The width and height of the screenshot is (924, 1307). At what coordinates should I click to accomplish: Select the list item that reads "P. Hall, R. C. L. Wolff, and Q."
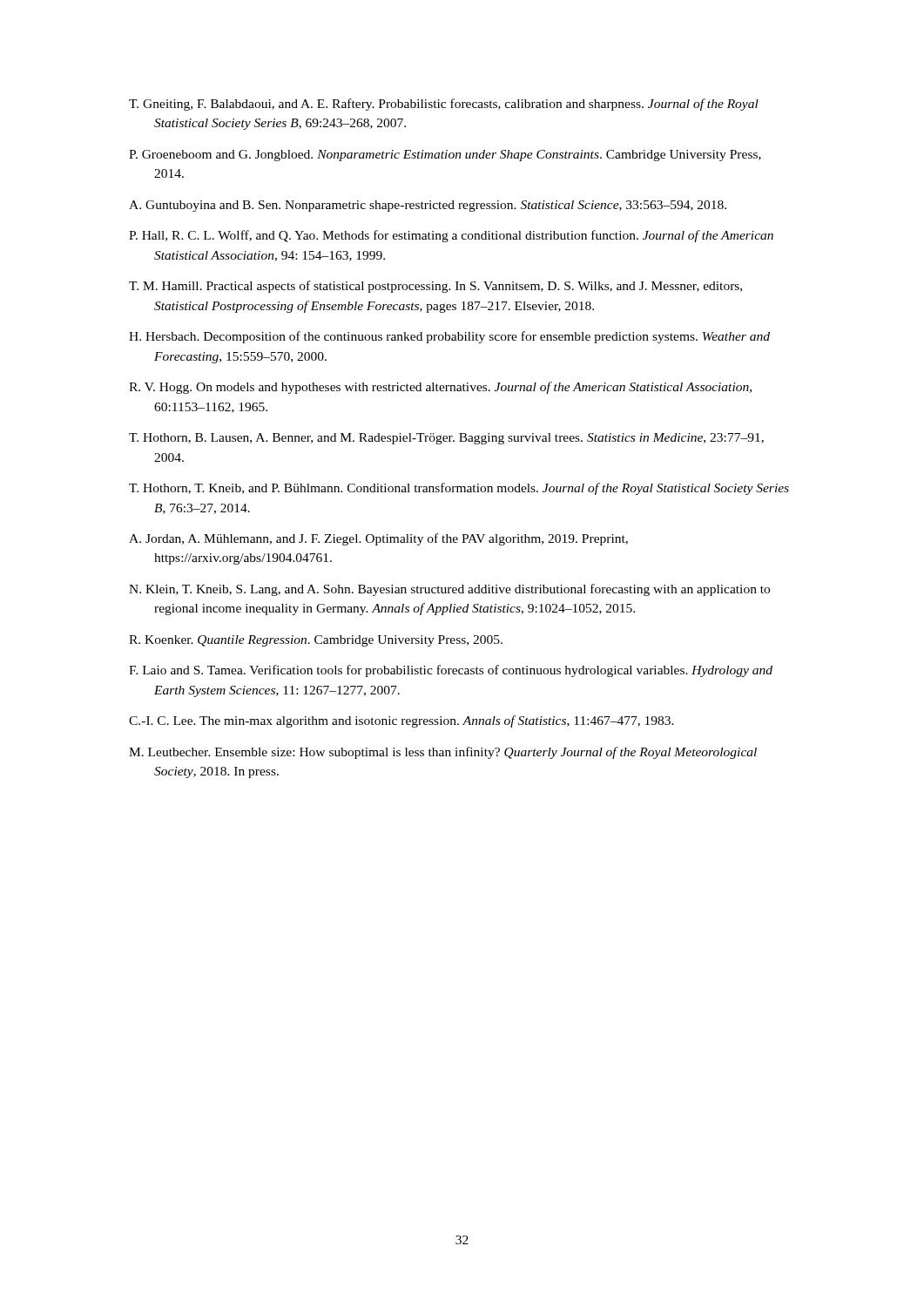451,245
